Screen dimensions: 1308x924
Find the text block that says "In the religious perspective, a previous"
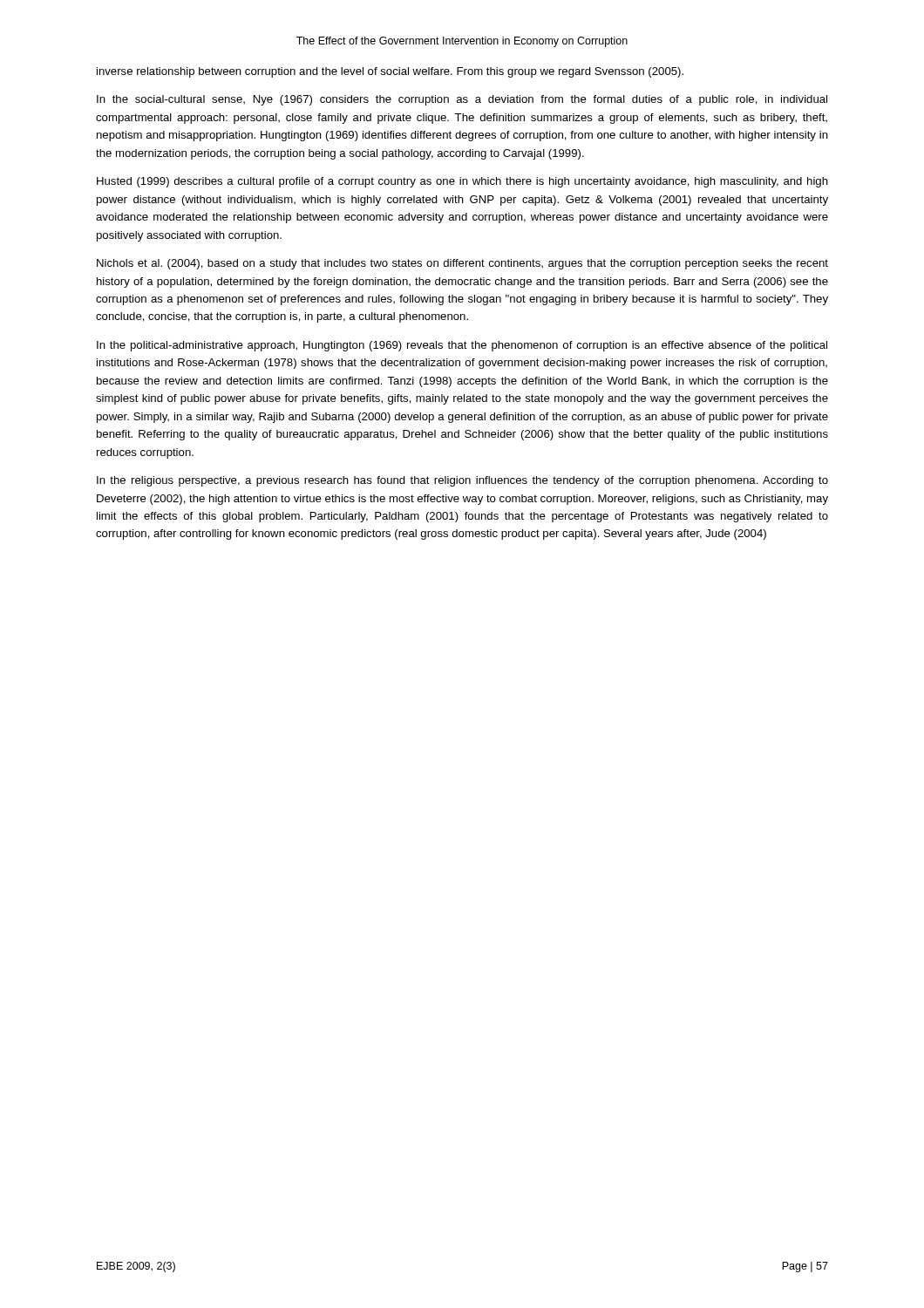click(462, 507)
